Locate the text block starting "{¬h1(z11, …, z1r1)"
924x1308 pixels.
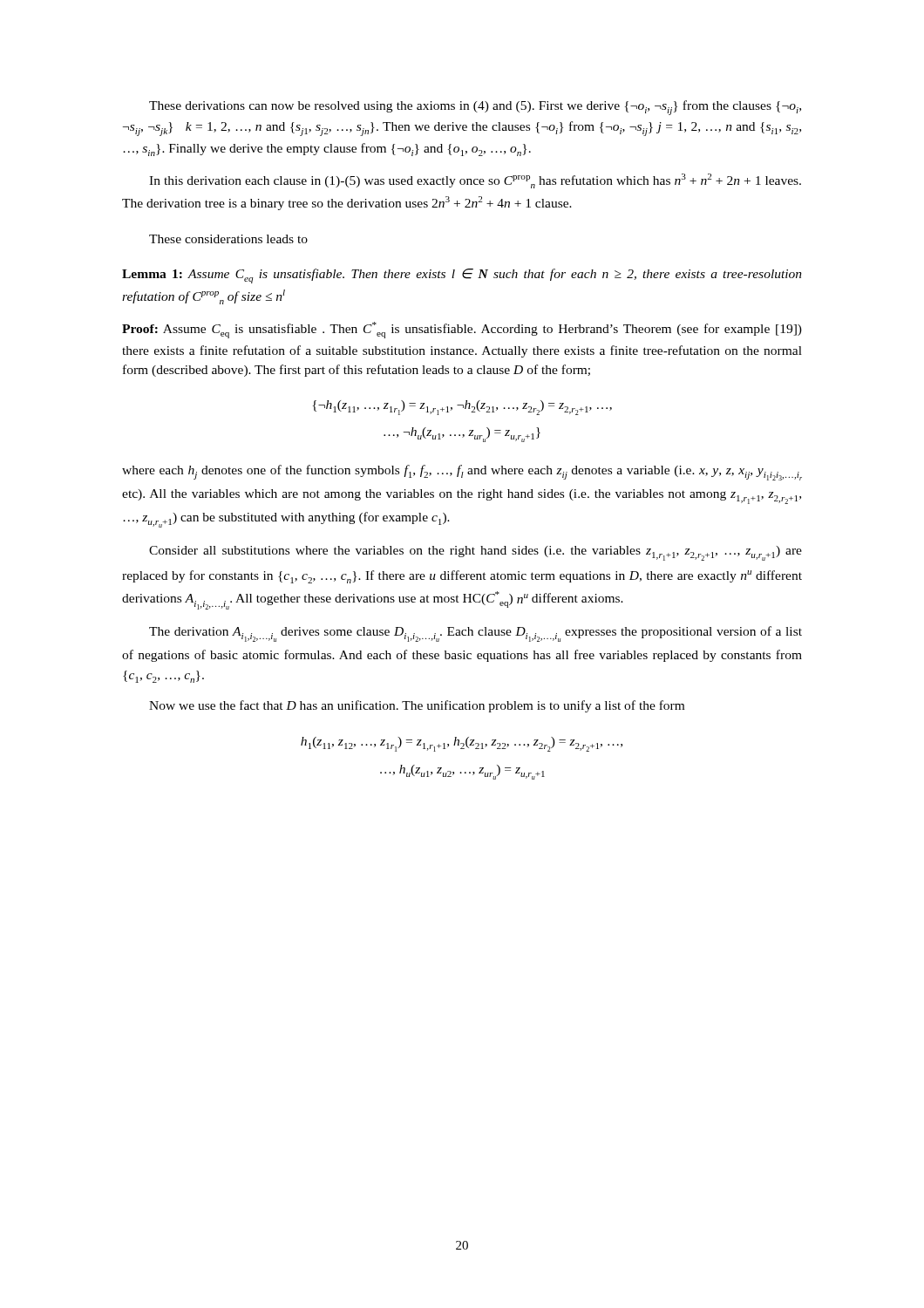pos(462,407)
